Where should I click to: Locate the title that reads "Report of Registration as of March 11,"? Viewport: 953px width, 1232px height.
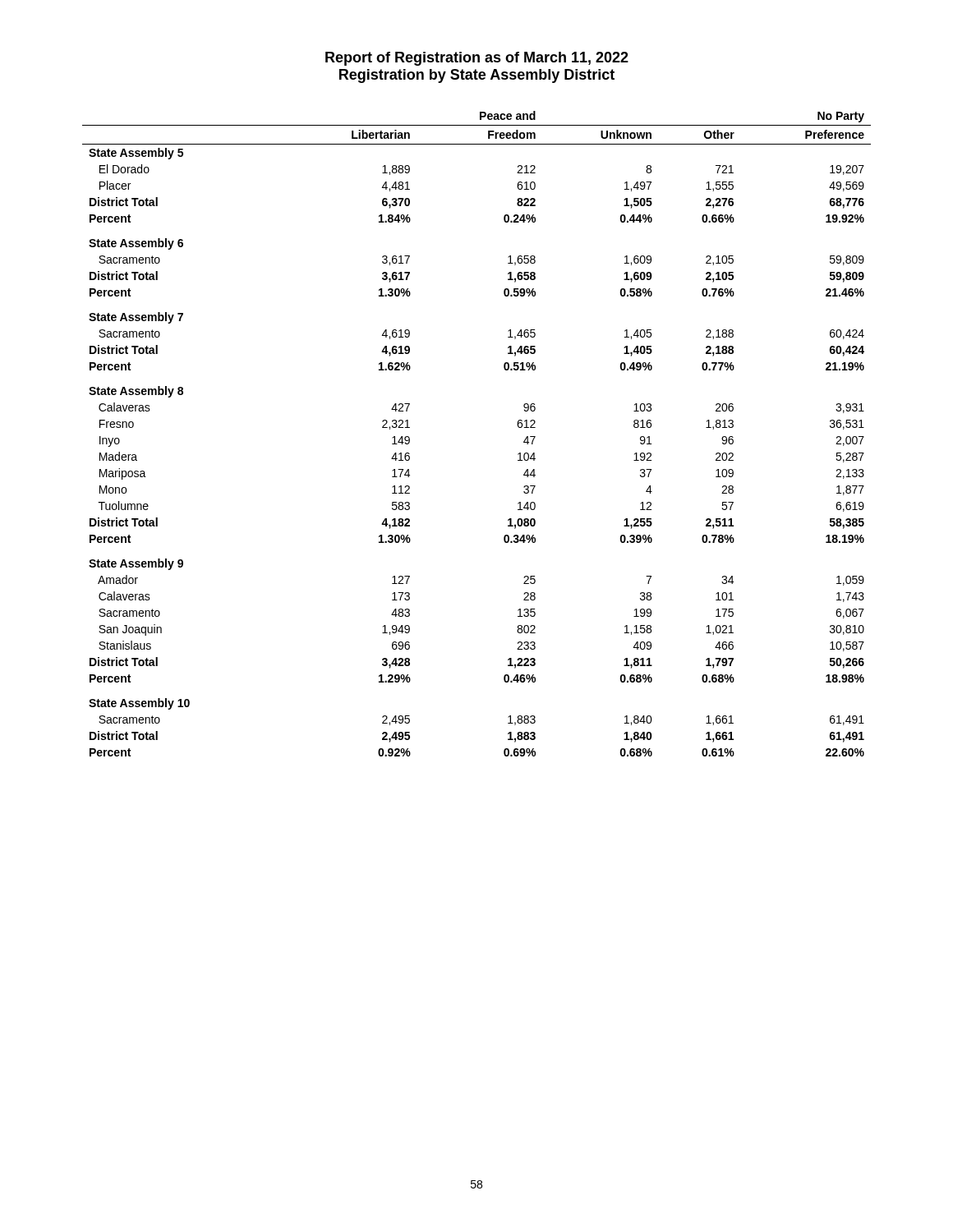476,67
